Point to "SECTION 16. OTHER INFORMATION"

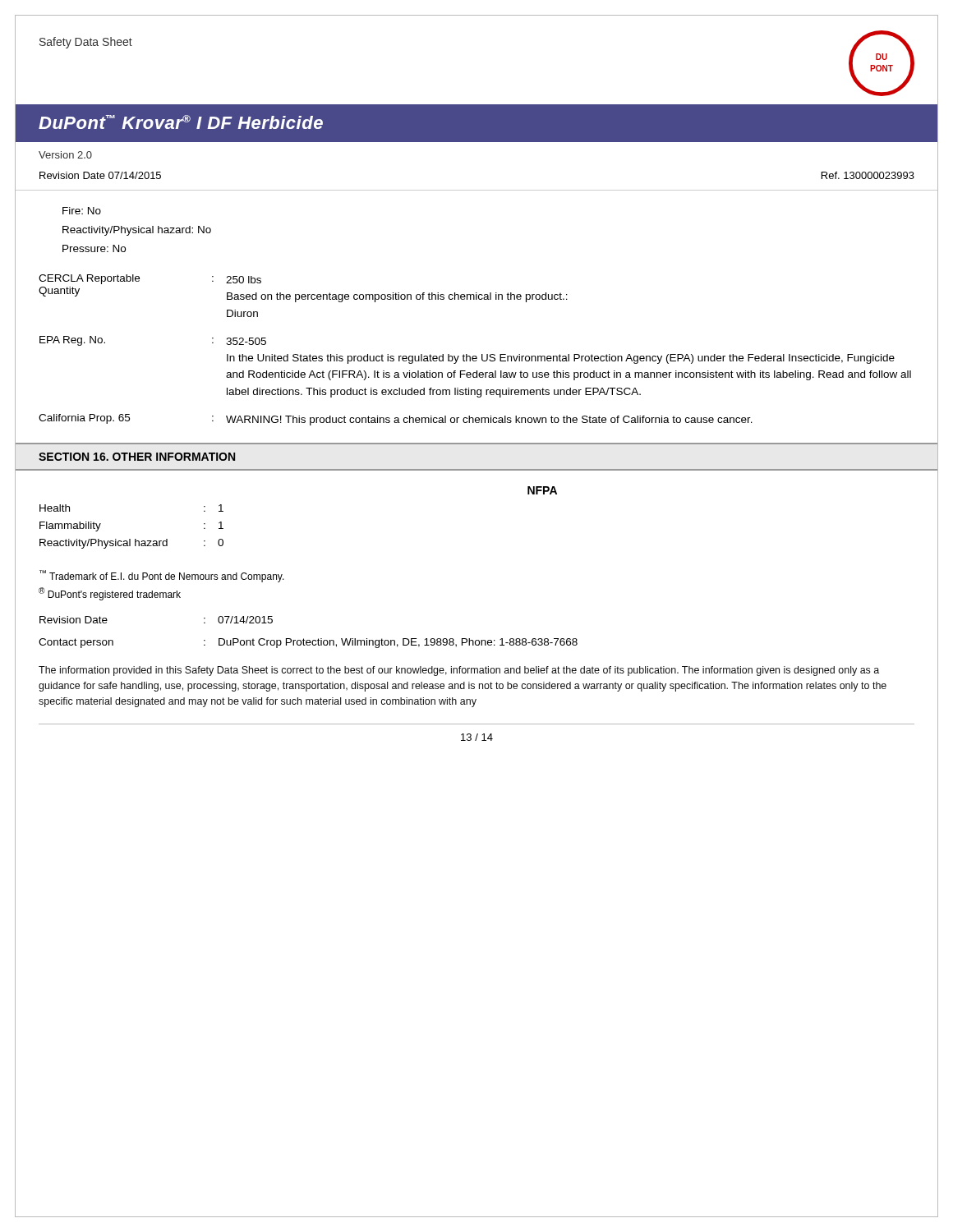137,457
